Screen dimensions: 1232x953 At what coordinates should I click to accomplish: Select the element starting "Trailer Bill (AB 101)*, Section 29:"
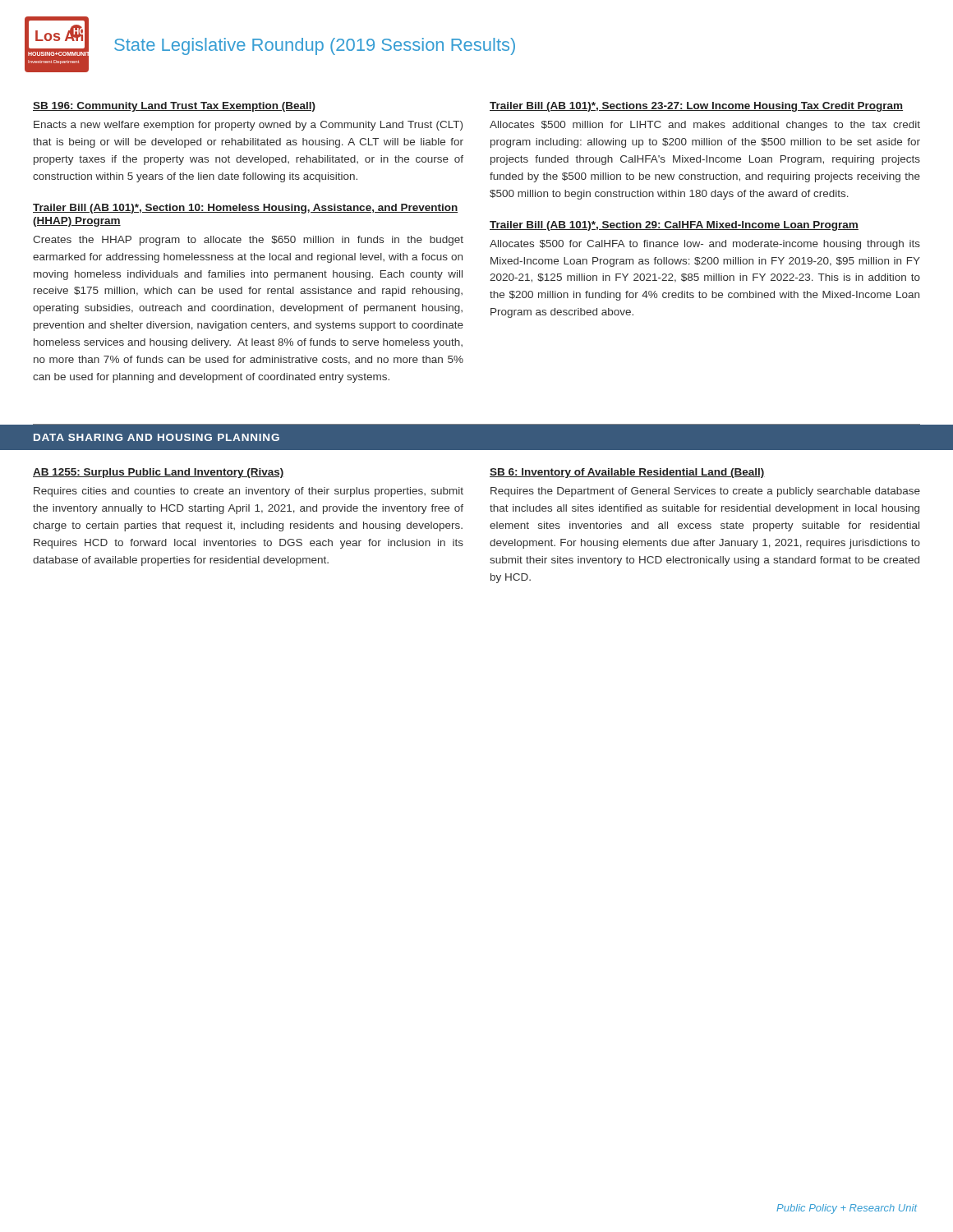tap(674, 224)
